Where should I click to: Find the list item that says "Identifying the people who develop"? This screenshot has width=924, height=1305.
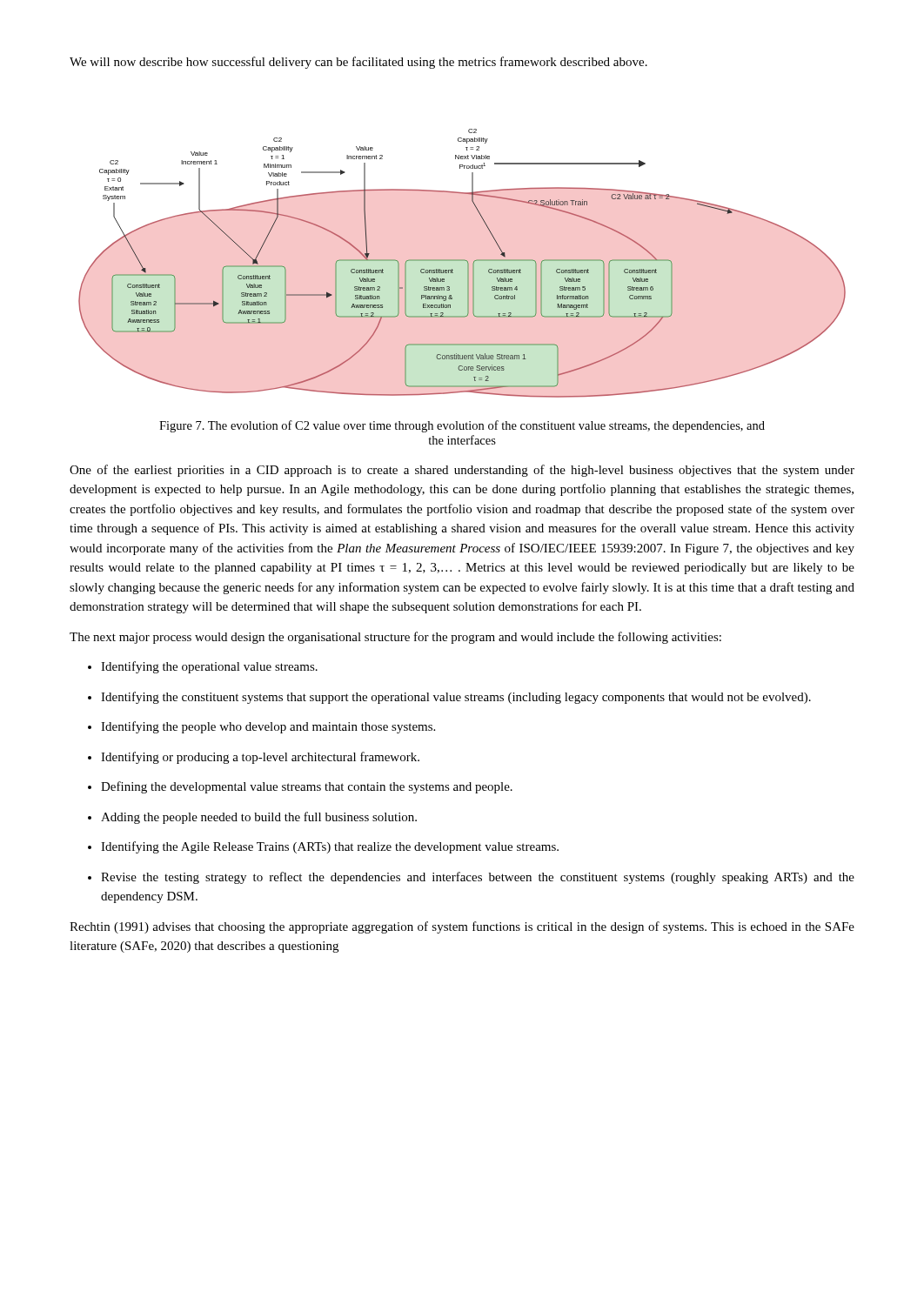coord(261,727)
